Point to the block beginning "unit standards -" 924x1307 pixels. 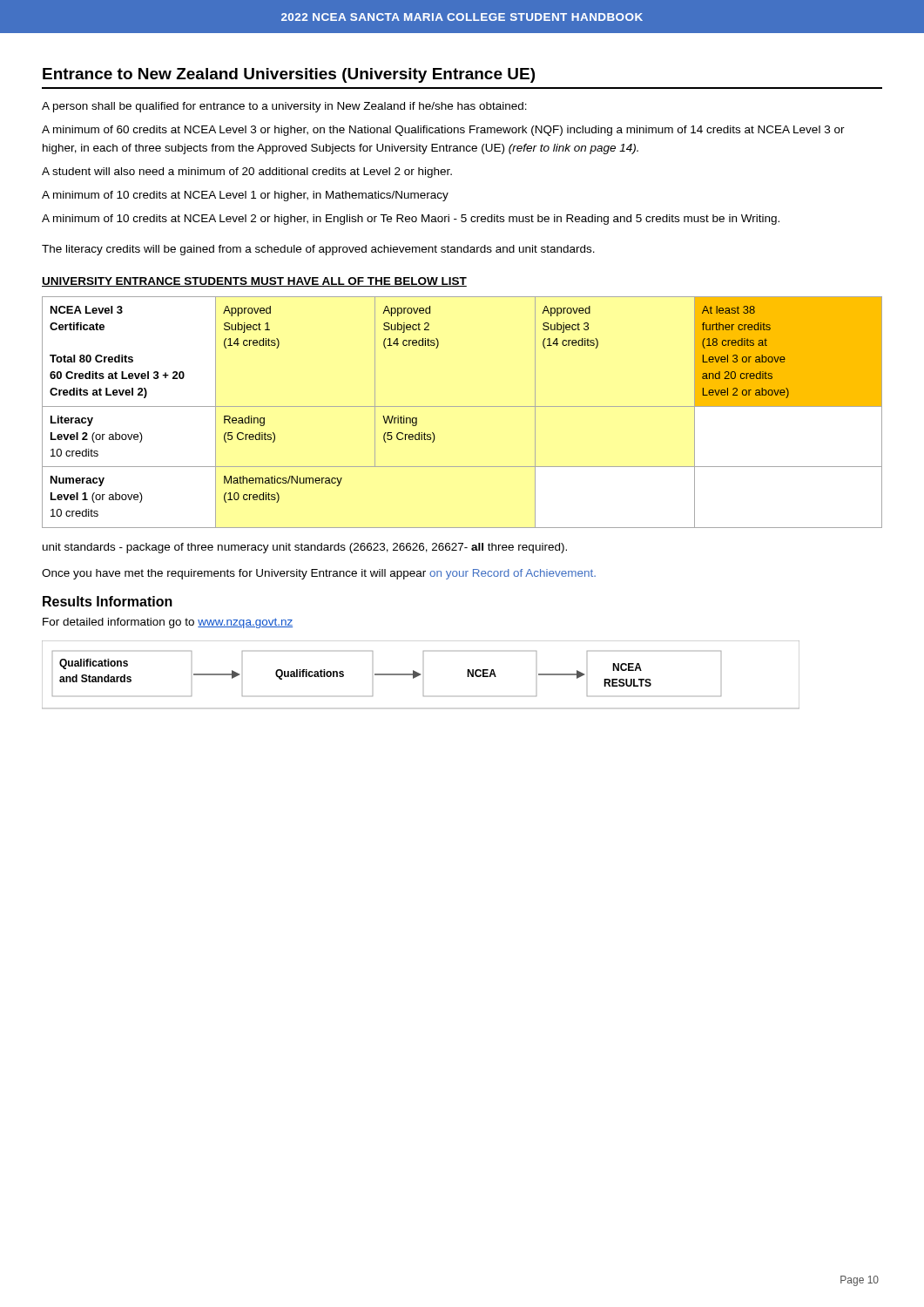tap(305, 547)
